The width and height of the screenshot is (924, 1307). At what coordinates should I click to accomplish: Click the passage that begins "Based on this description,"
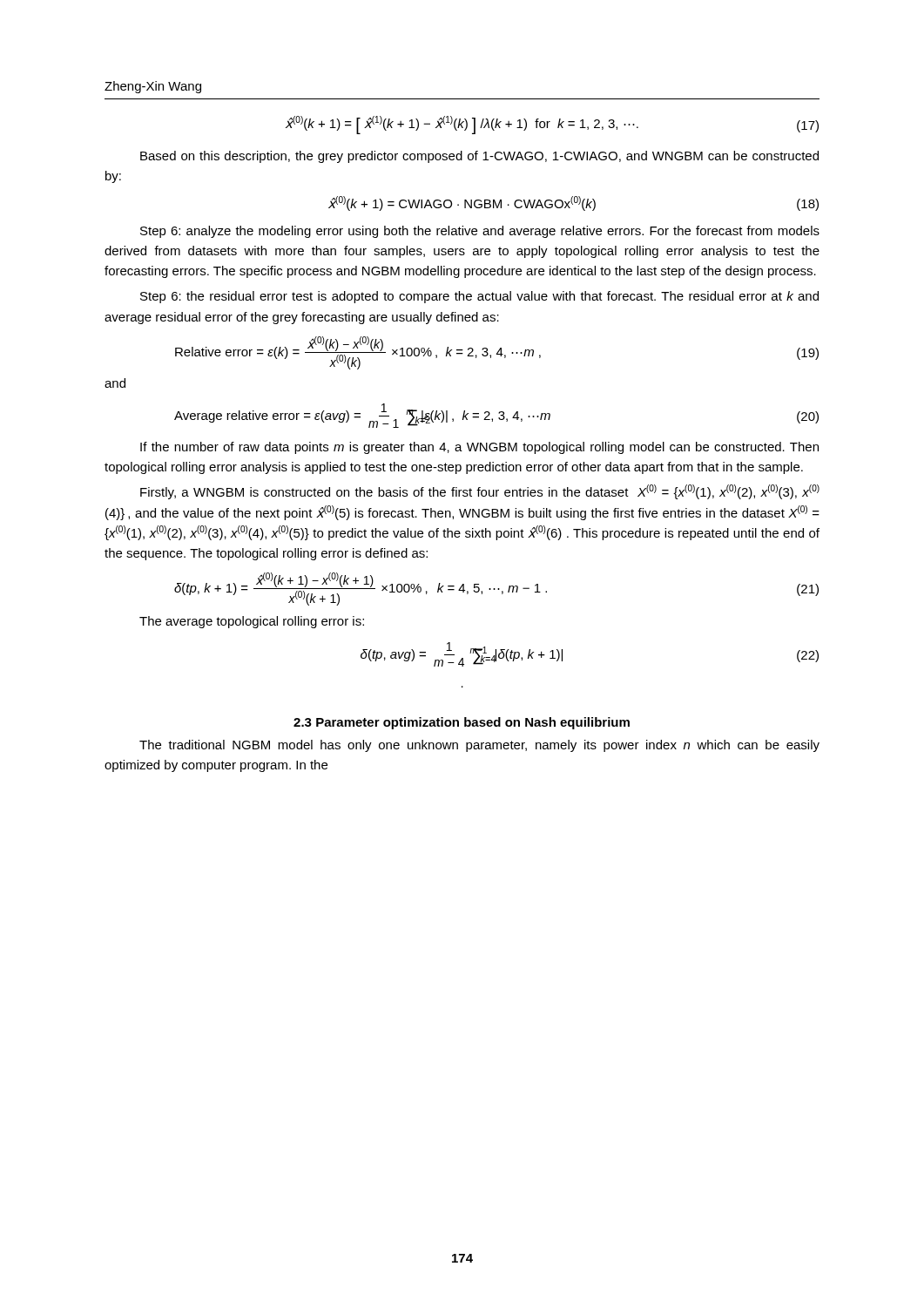point(462,166)
